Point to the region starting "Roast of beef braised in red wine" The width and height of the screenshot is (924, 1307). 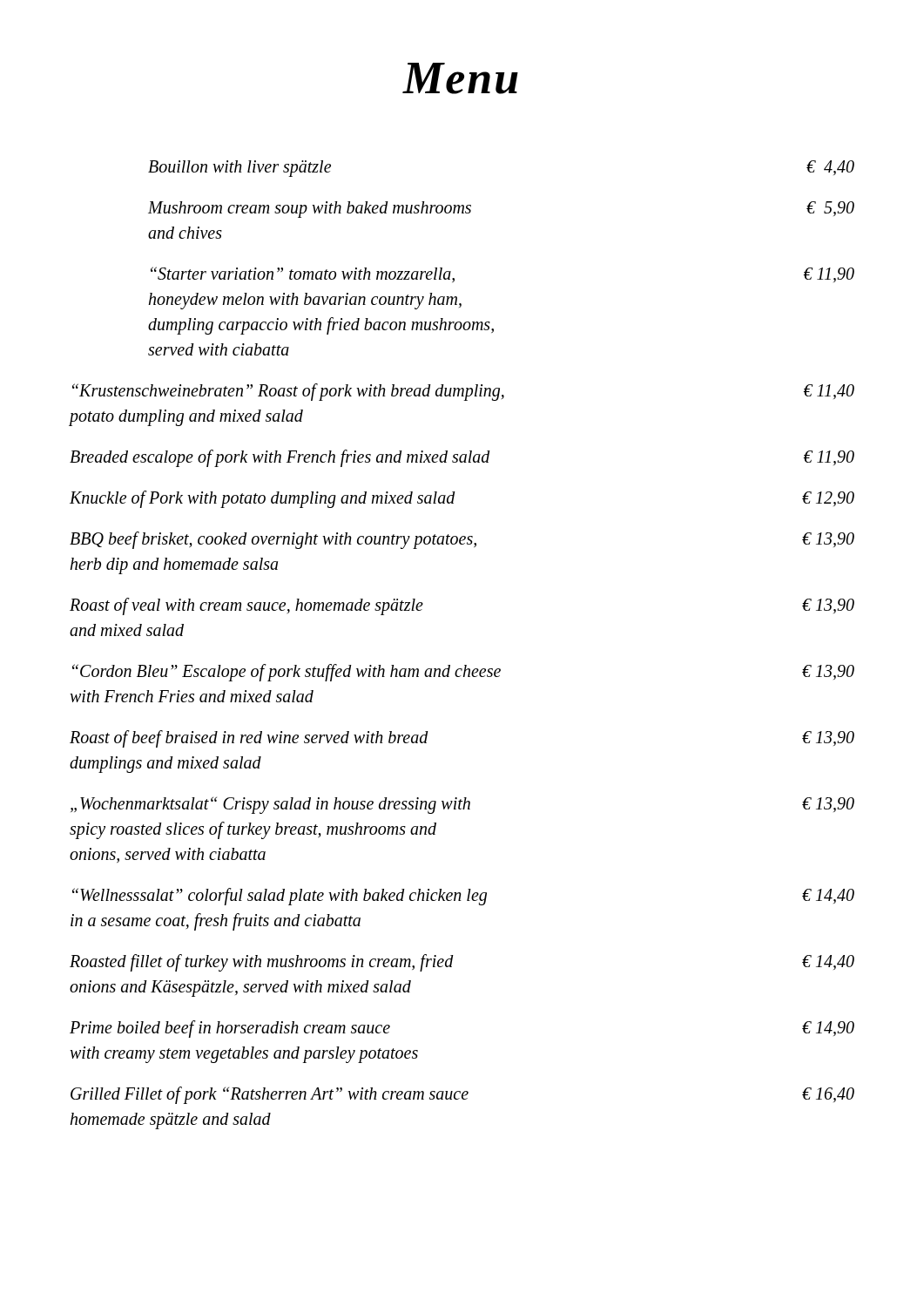251,738
